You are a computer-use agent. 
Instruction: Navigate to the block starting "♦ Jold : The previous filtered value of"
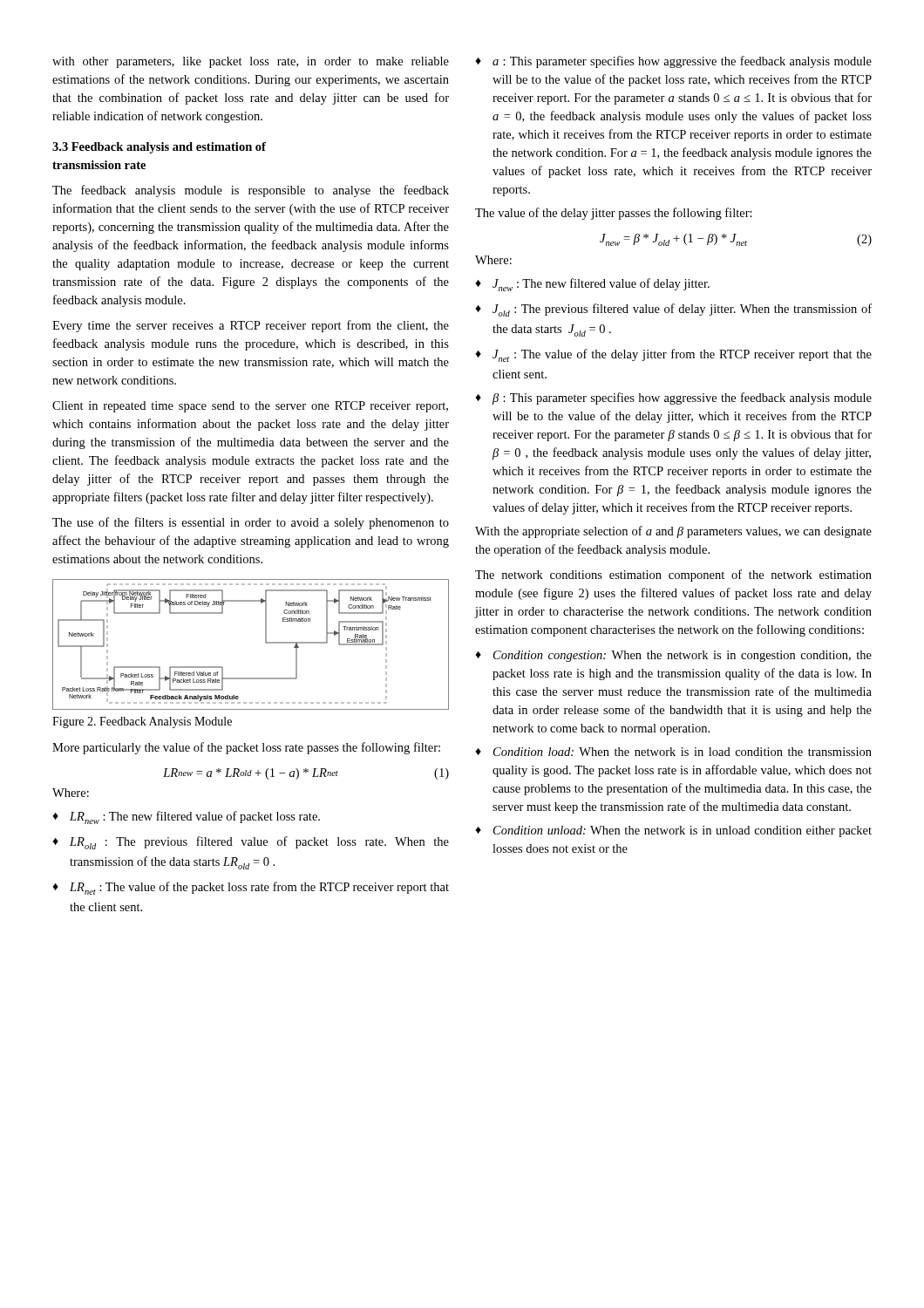click(x=673, y=320)
